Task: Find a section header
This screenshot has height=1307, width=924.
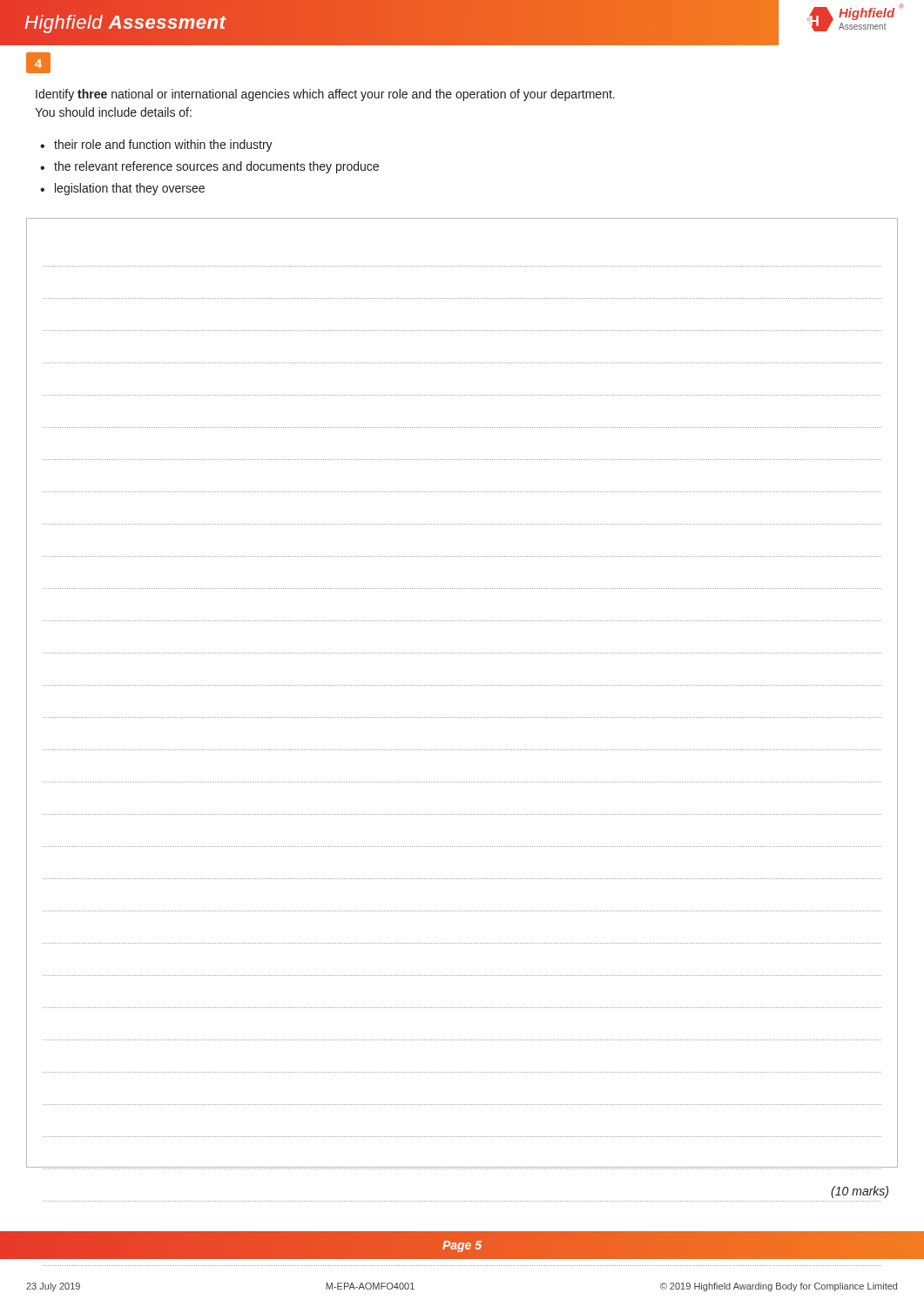Action: [x=38, y=63]
